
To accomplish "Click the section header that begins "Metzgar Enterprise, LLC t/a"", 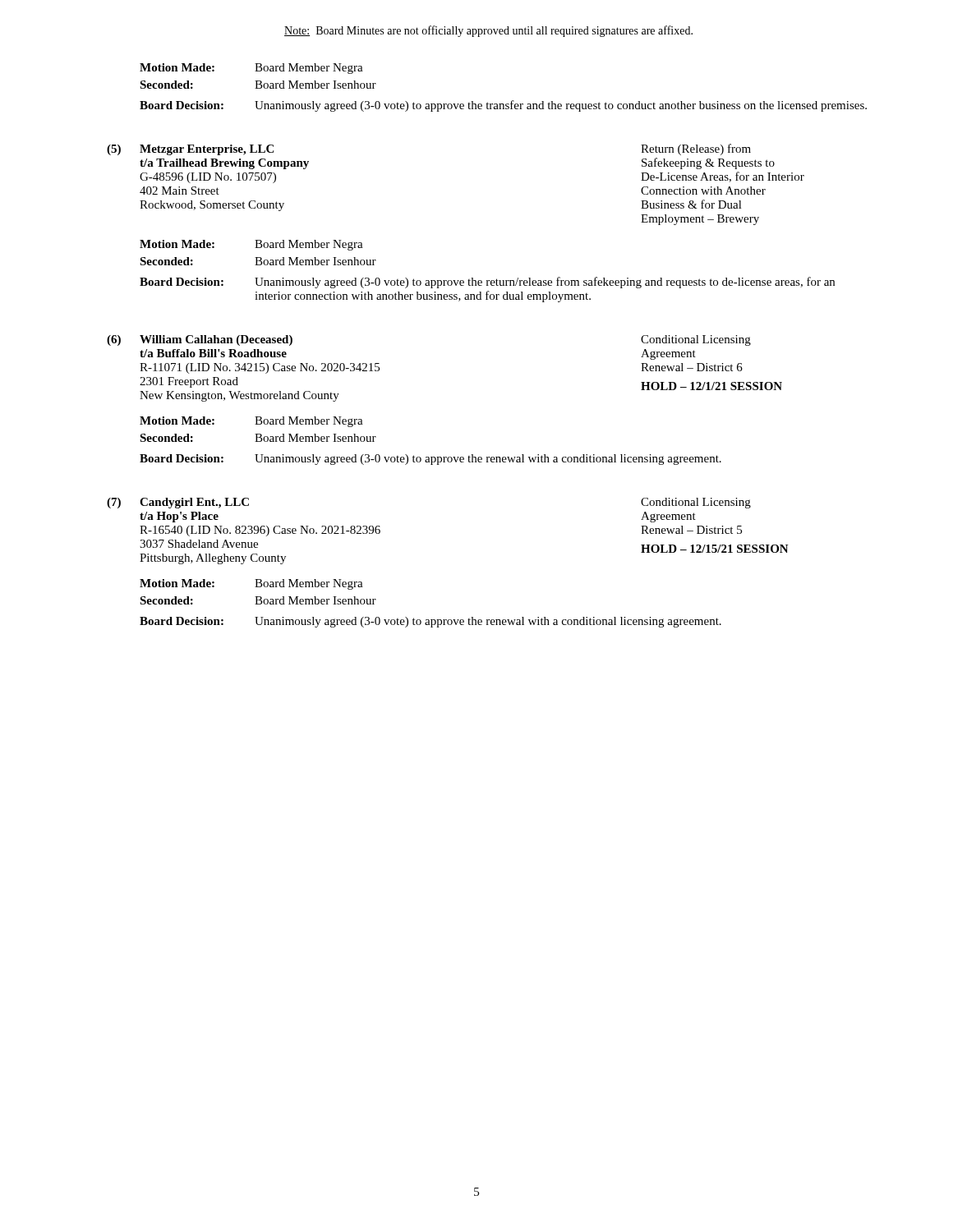I will tap(207, 150).
